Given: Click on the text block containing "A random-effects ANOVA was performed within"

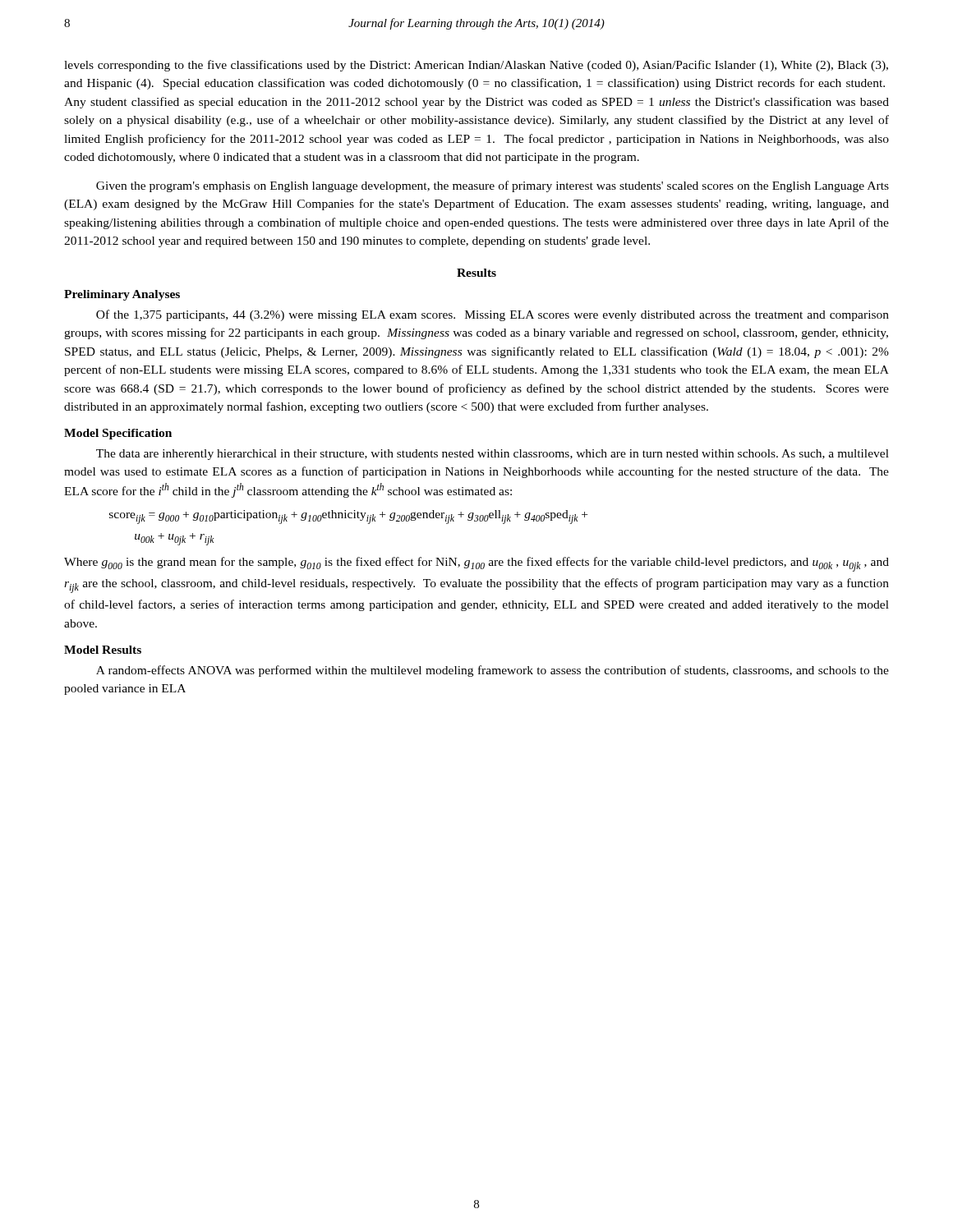Looking at the screenshot, I should pyautogui.click(x=476, y=679).
